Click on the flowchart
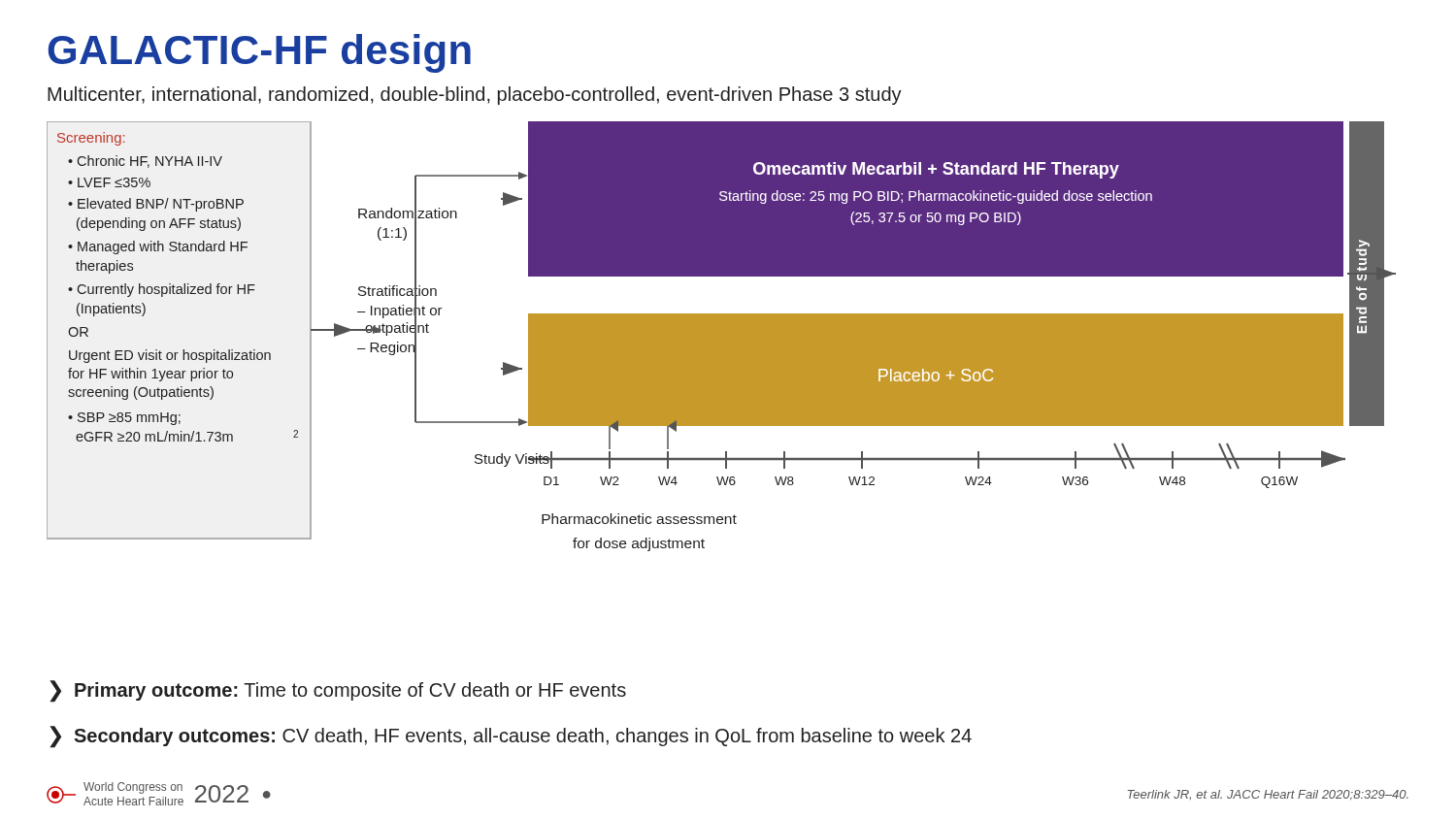Image resolution: width=1456 pixels, height=819 pixels. tap(728, 349)
